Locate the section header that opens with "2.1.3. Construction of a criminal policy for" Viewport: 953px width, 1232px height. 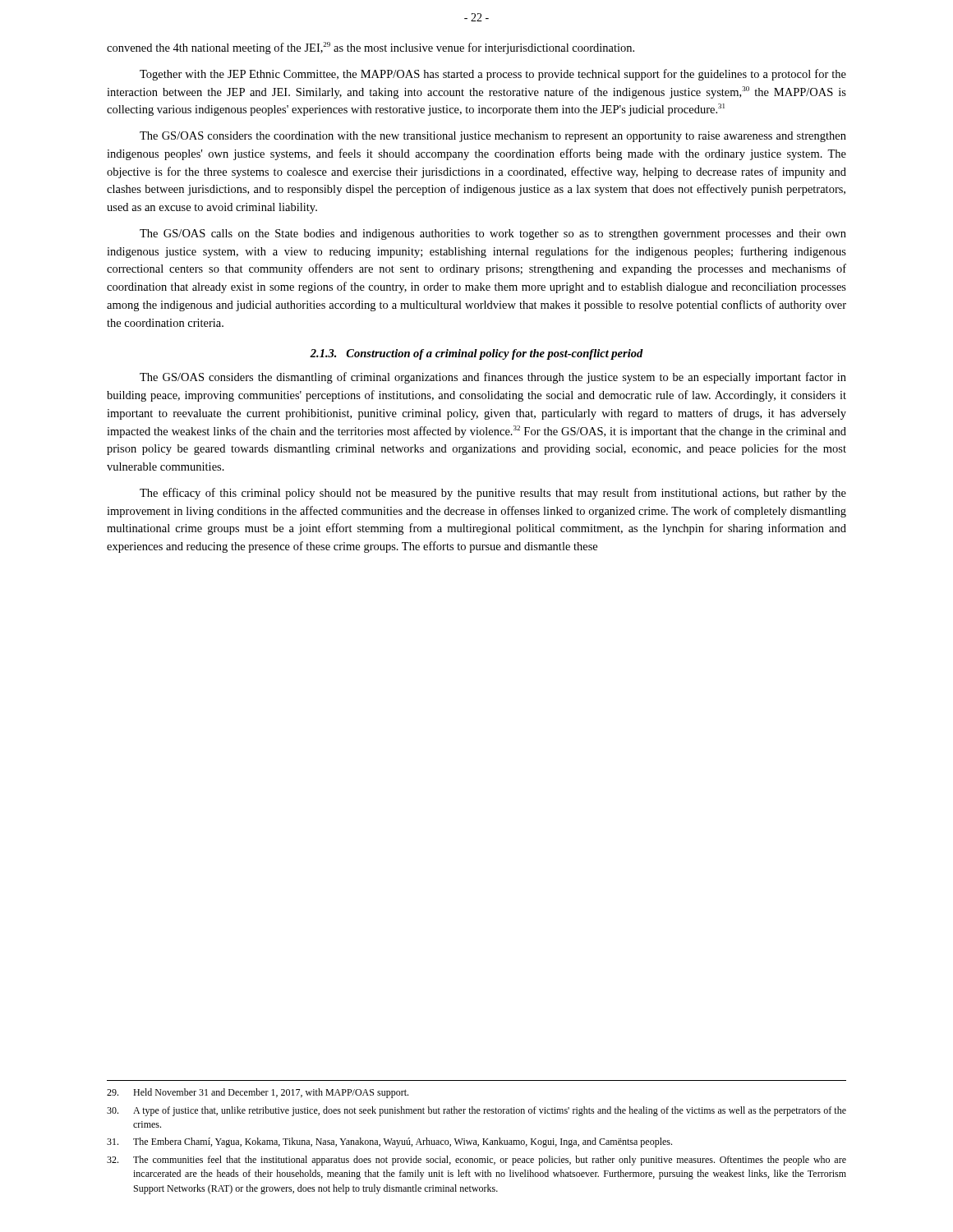pos(476,353)
